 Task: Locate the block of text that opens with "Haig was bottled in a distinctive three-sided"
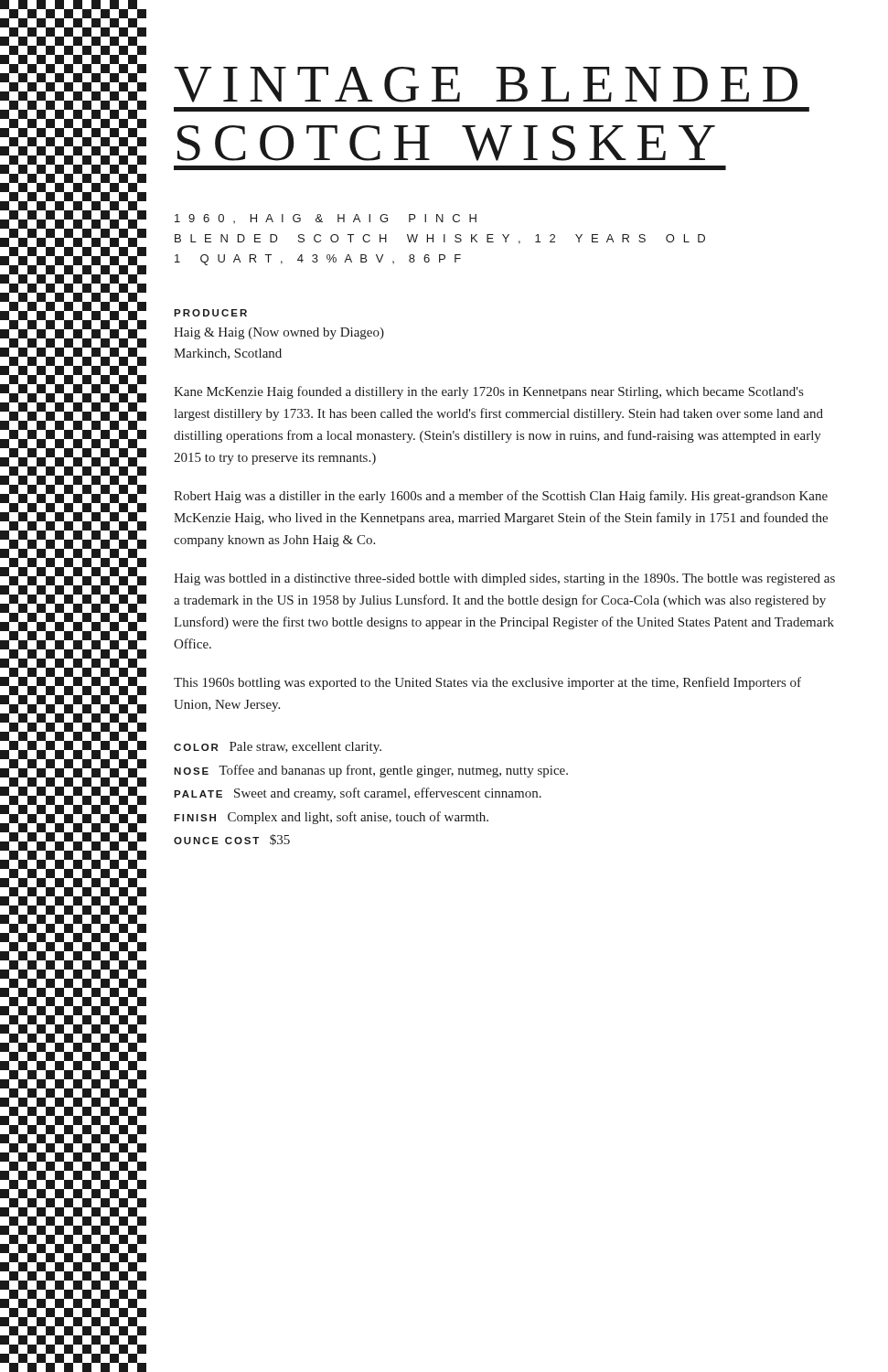pyautogui.click(x=508, y=611)
